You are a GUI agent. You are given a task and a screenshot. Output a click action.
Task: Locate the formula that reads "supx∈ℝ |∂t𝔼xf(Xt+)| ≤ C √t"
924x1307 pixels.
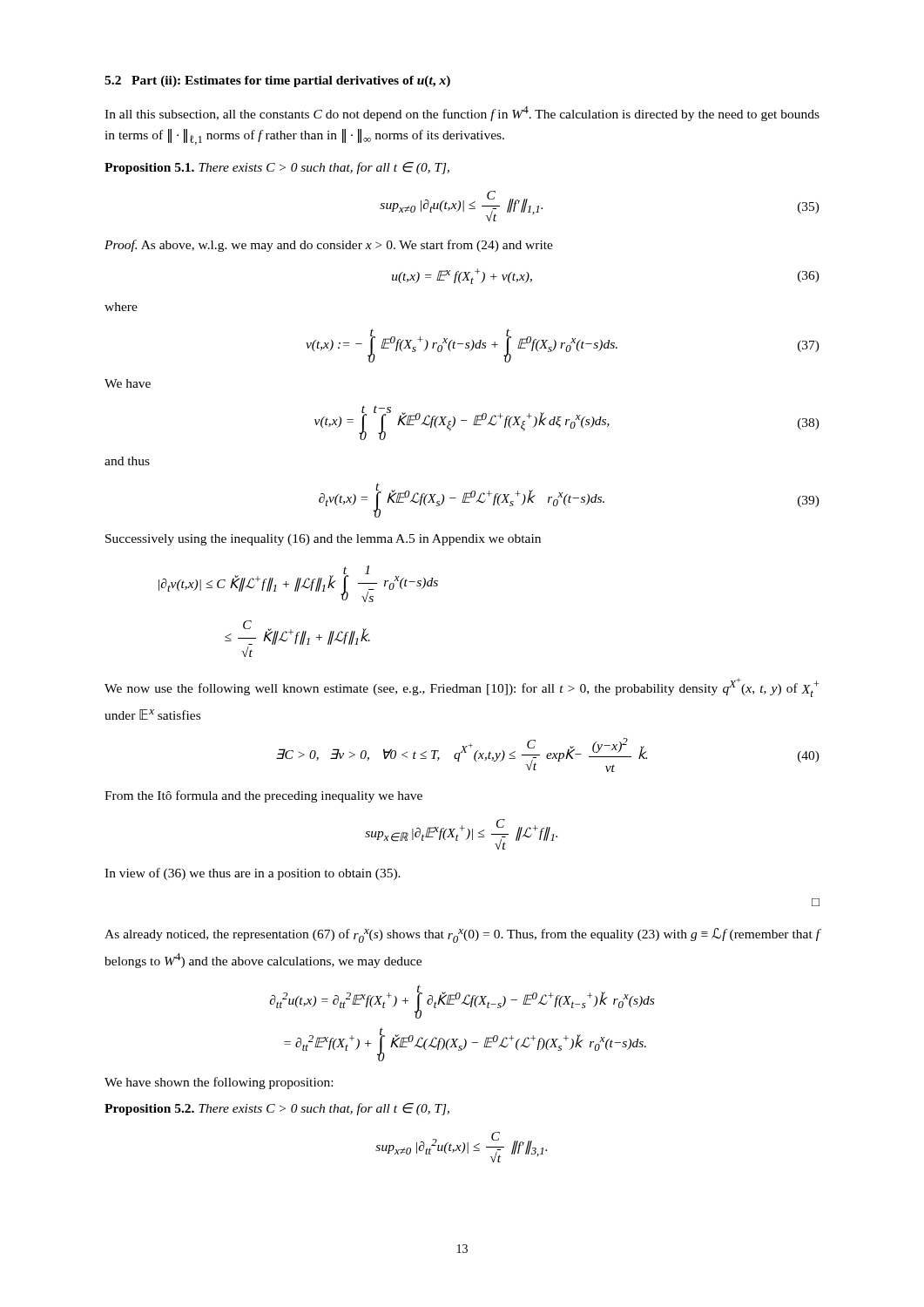point(462,834)
